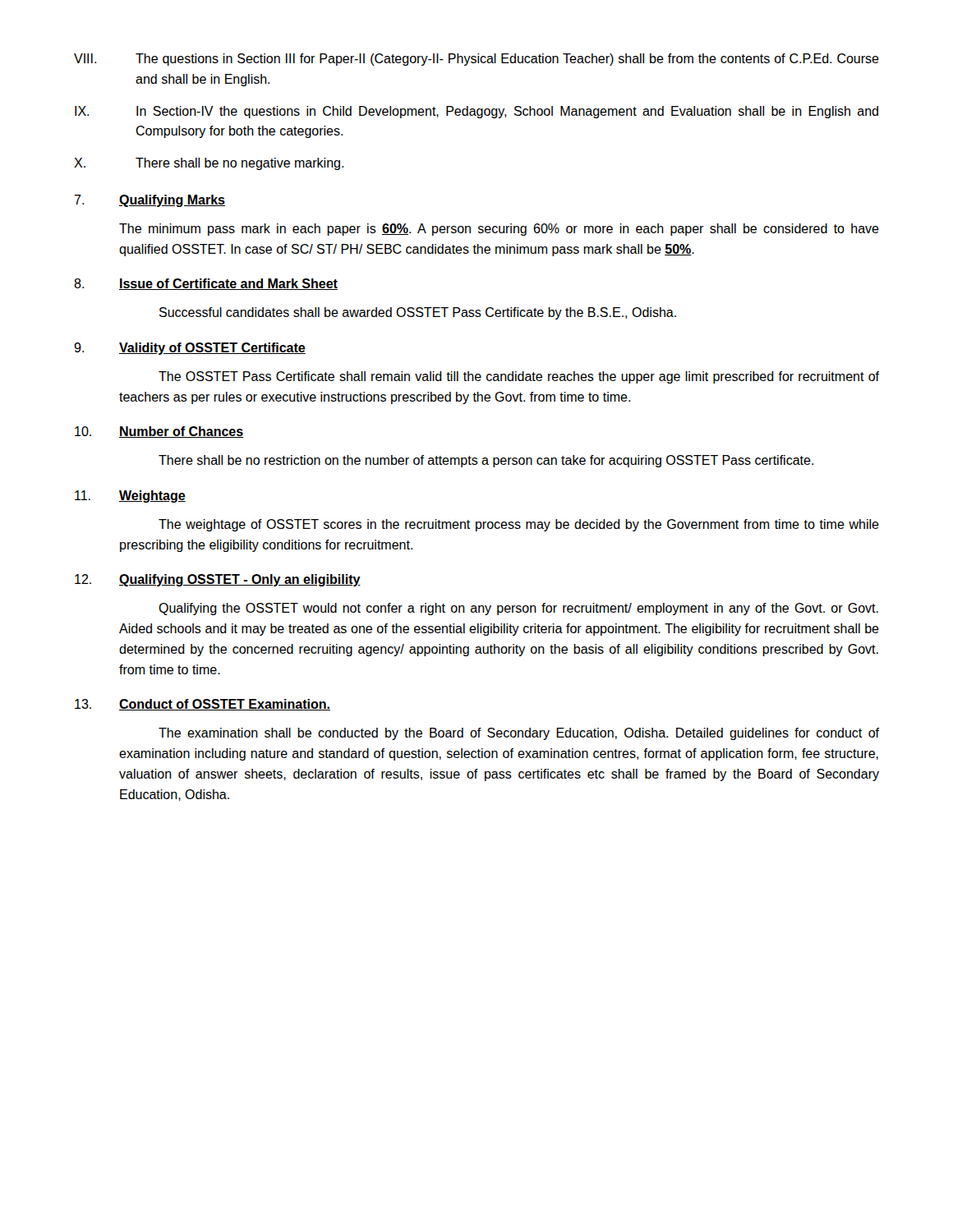953x1232 pixels.
Task: Locate the list item that reads "VIII. The questions in Section III for Paper-II"
Action: pos(476,70)
